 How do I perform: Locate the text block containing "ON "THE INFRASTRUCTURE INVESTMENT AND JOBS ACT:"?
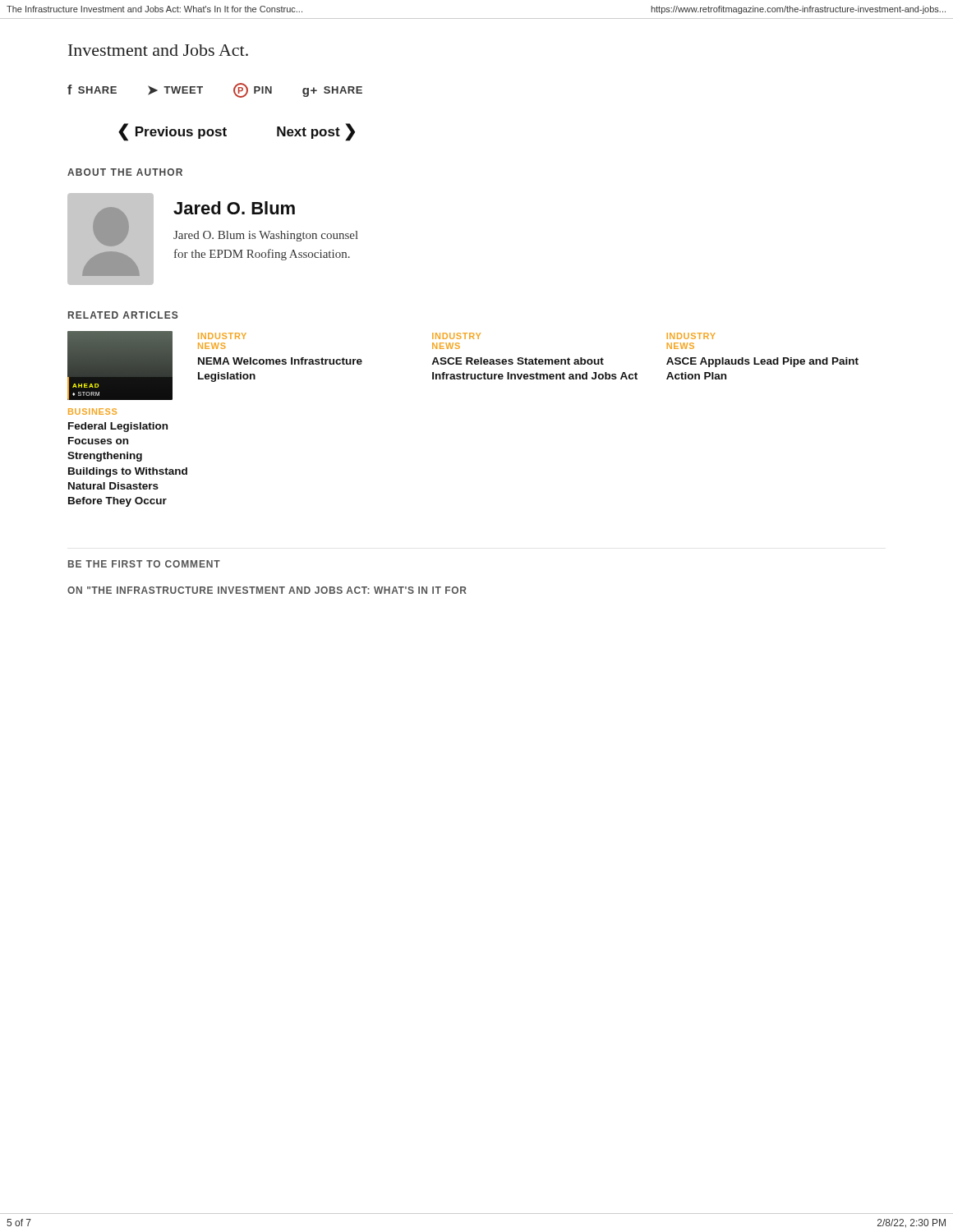pos(267,591)
